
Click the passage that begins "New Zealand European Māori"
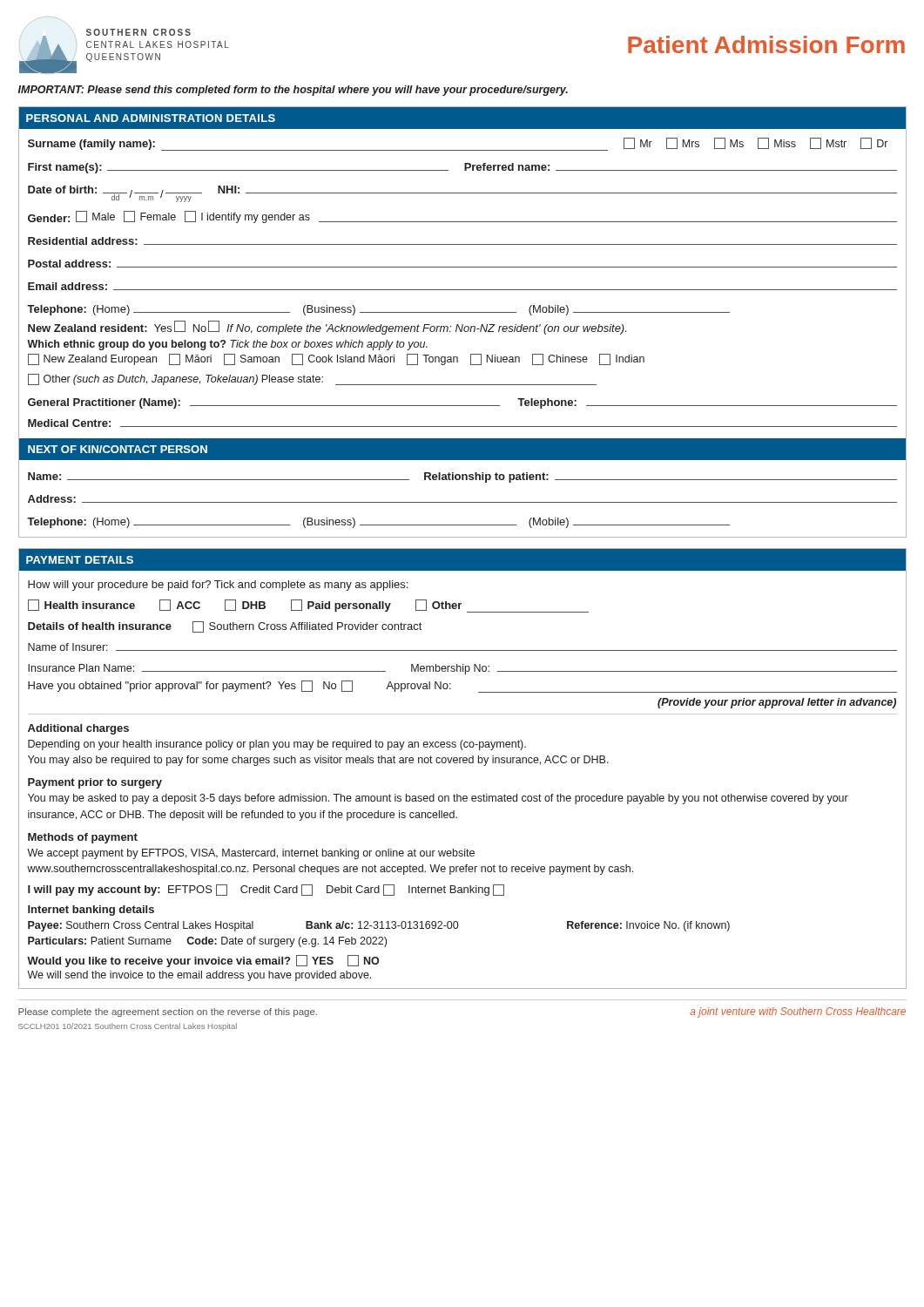point(336,360)
